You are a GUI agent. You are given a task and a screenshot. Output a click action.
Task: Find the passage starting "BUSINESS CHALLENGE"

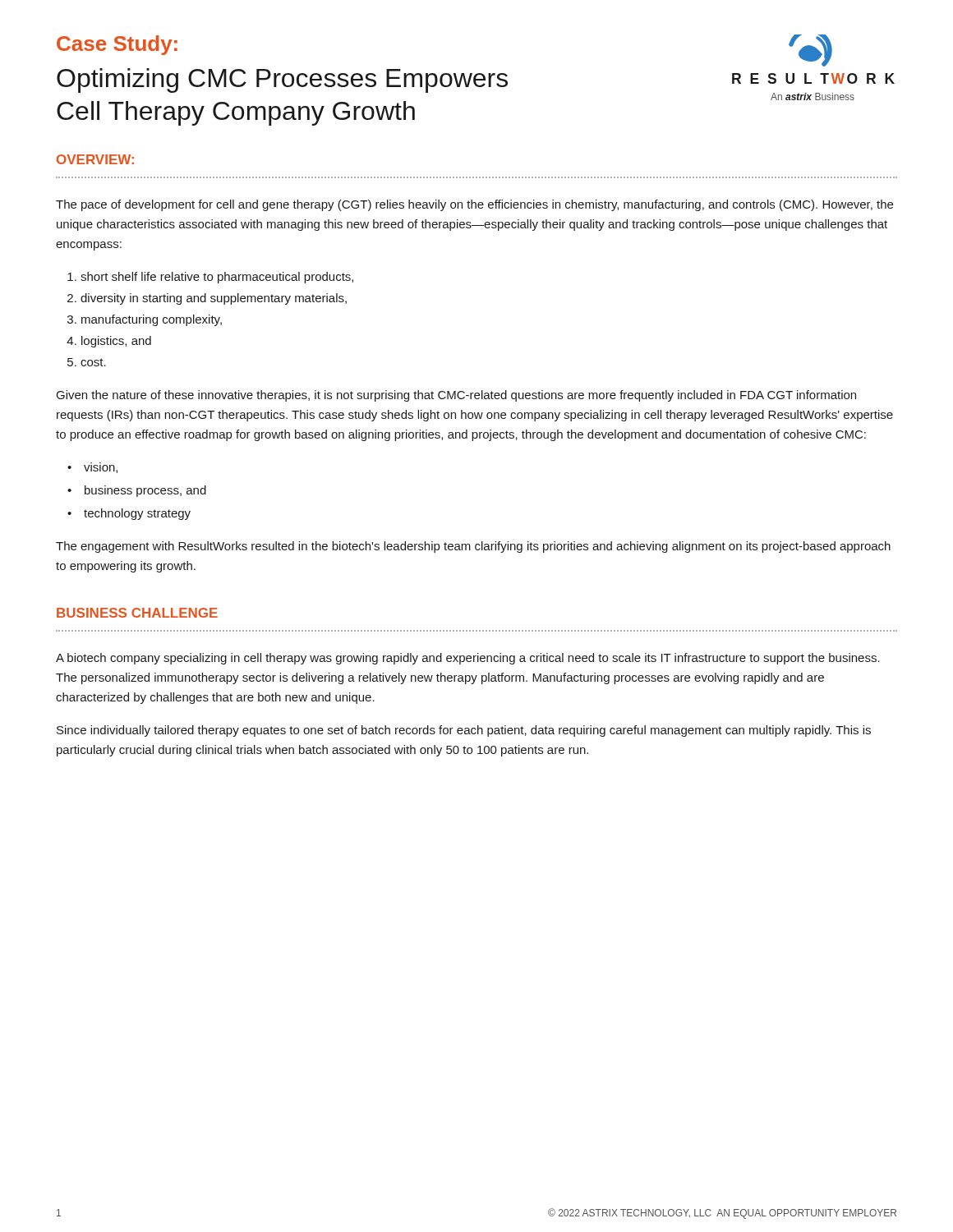coord(137,613)
